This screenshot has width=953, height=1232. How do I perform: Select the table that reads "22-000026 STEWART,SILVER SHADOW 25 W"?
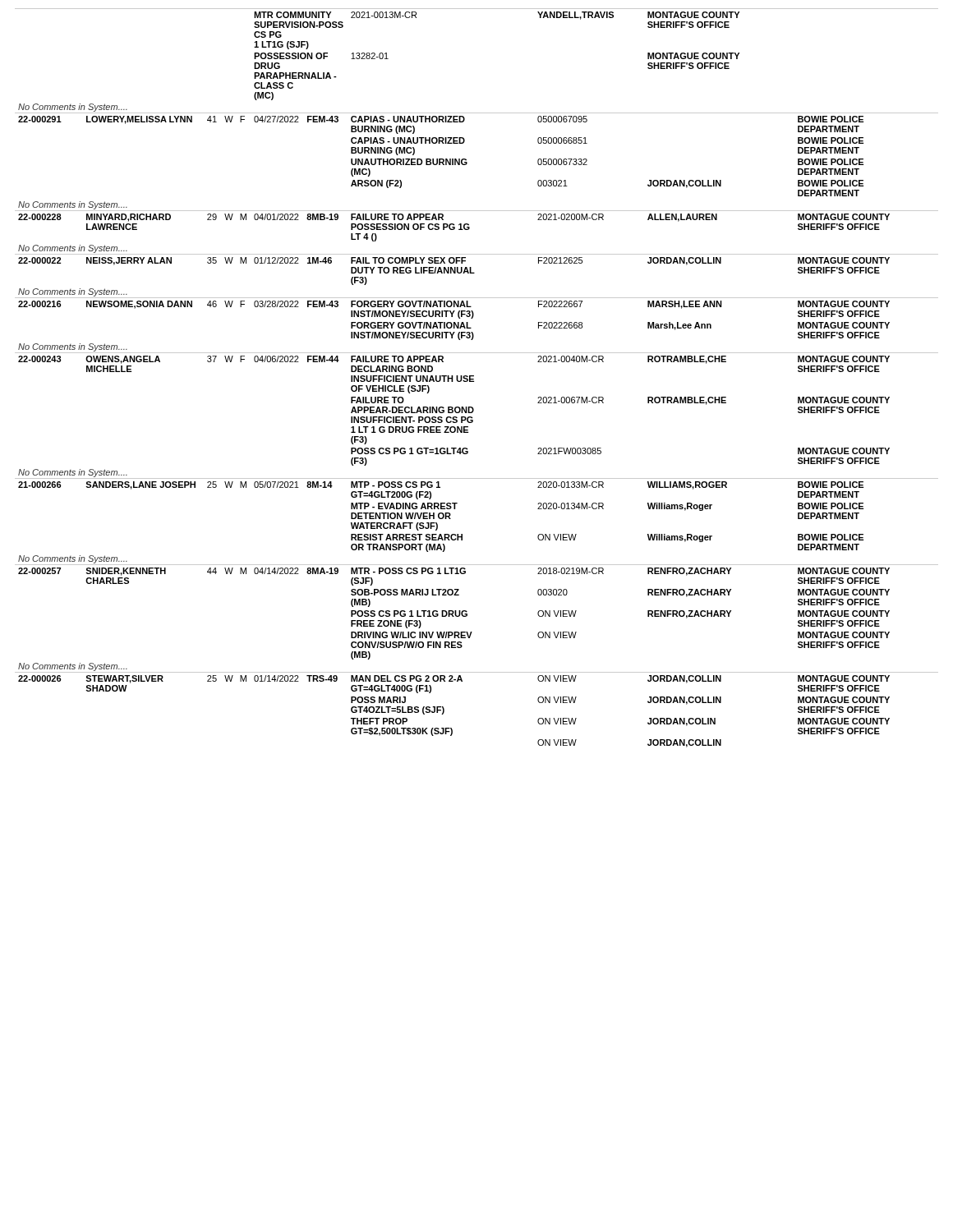tap(476, 683)
